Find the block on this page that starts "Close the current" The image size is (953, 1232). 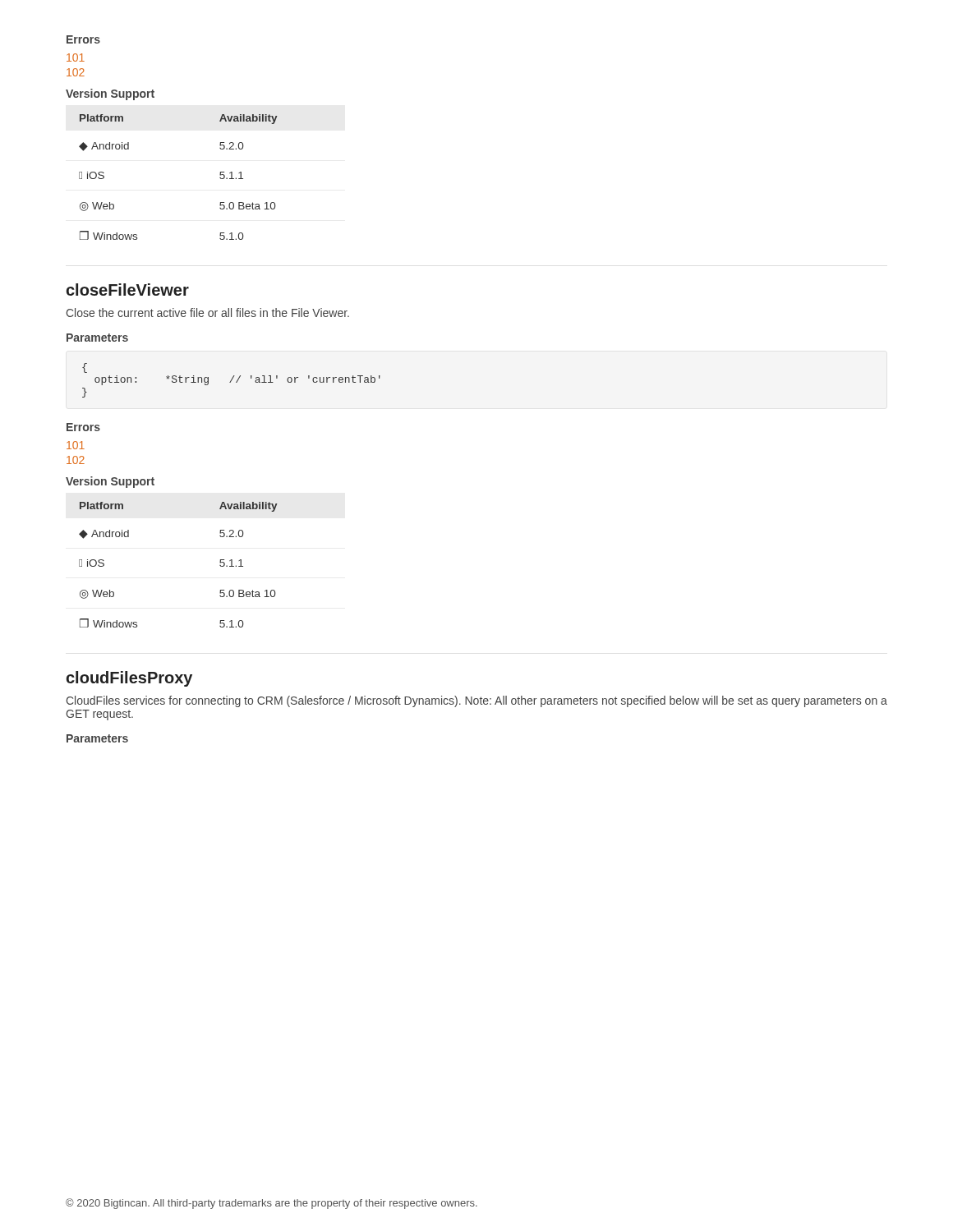click(x=208, y=313)
